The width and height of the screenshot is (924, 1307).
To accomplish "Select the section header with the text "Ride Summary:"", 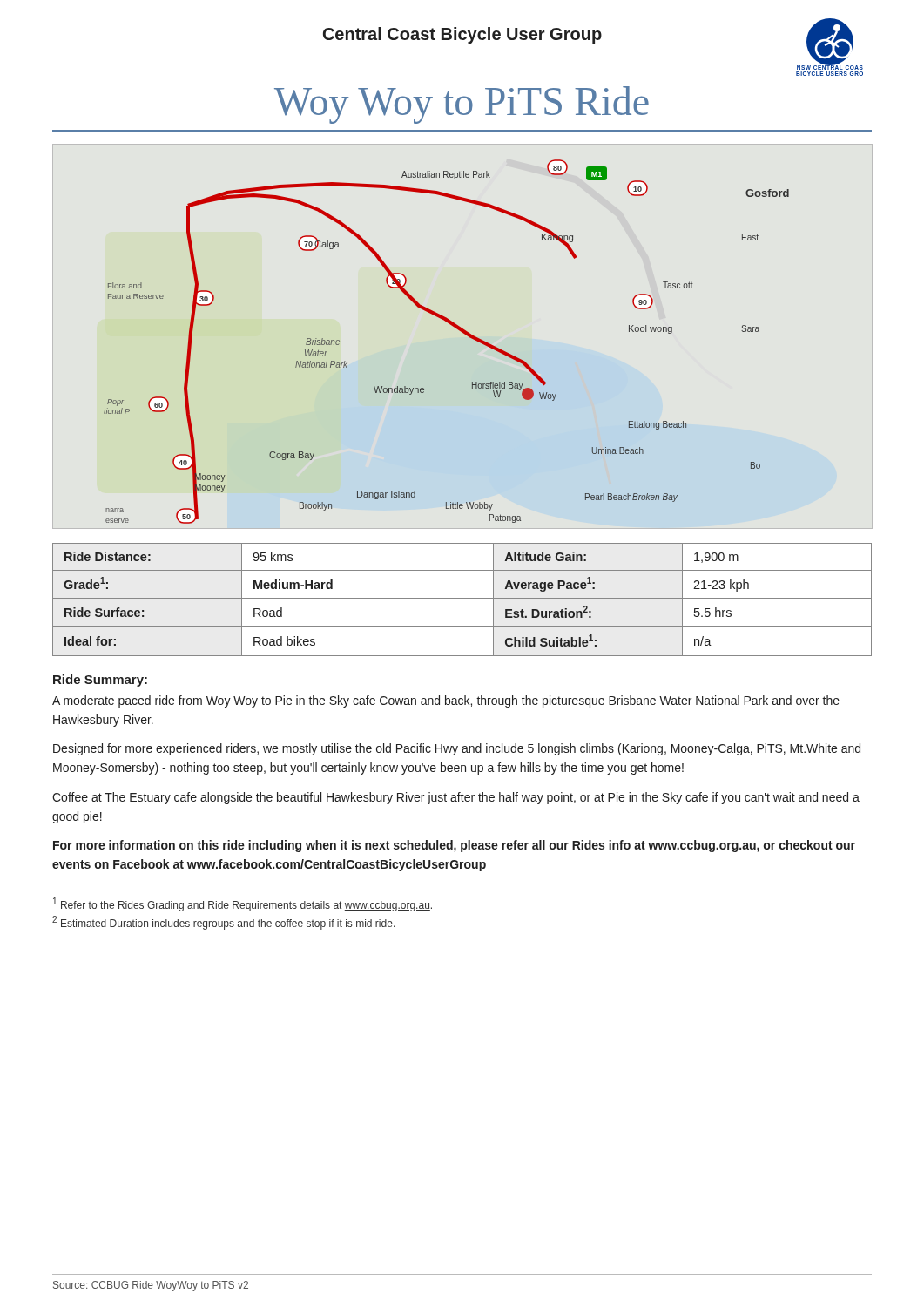I will coord(100,679).
